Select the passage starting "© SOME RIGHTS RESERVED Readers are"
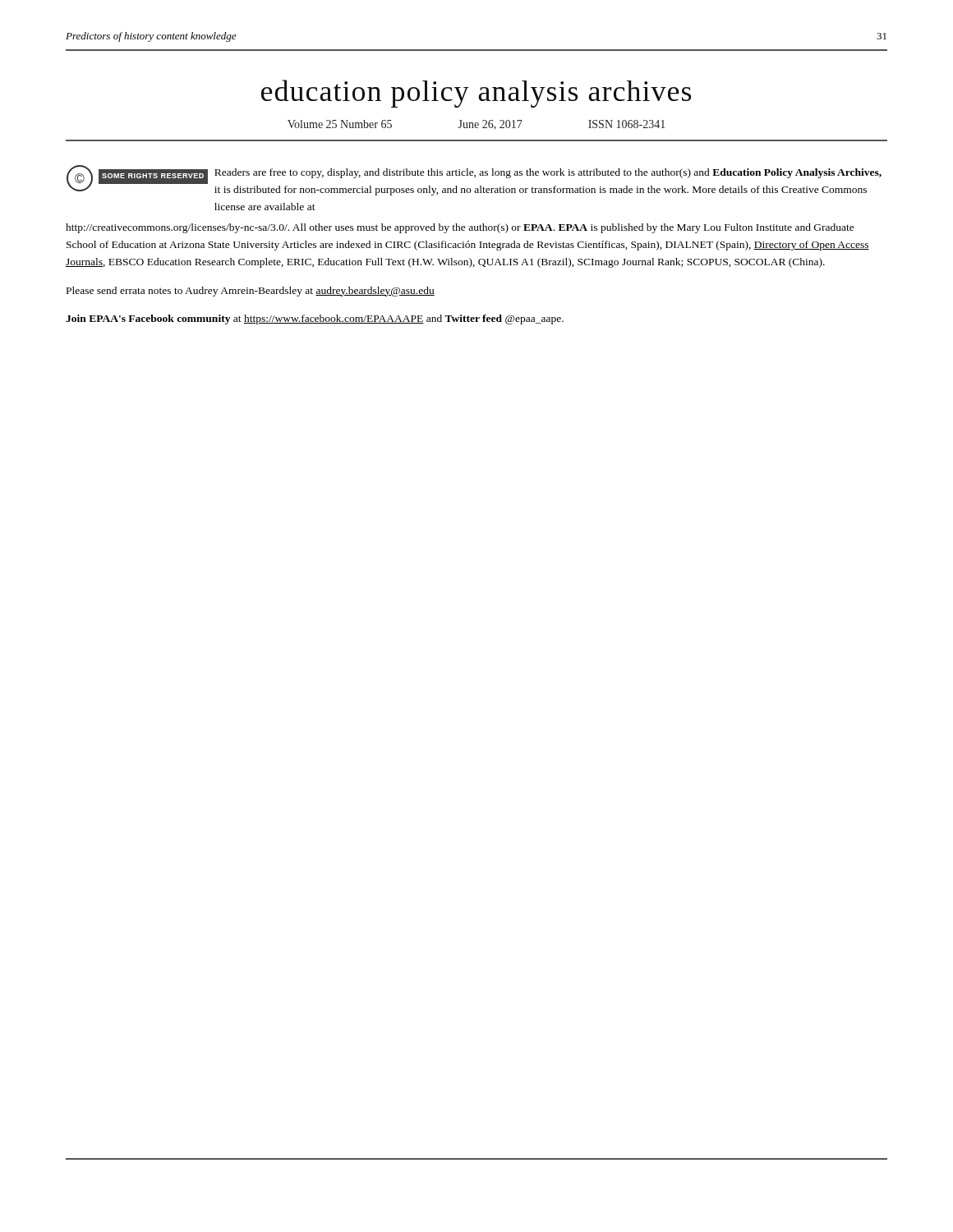Screen dimensions: 1232x953 [476, 216]
